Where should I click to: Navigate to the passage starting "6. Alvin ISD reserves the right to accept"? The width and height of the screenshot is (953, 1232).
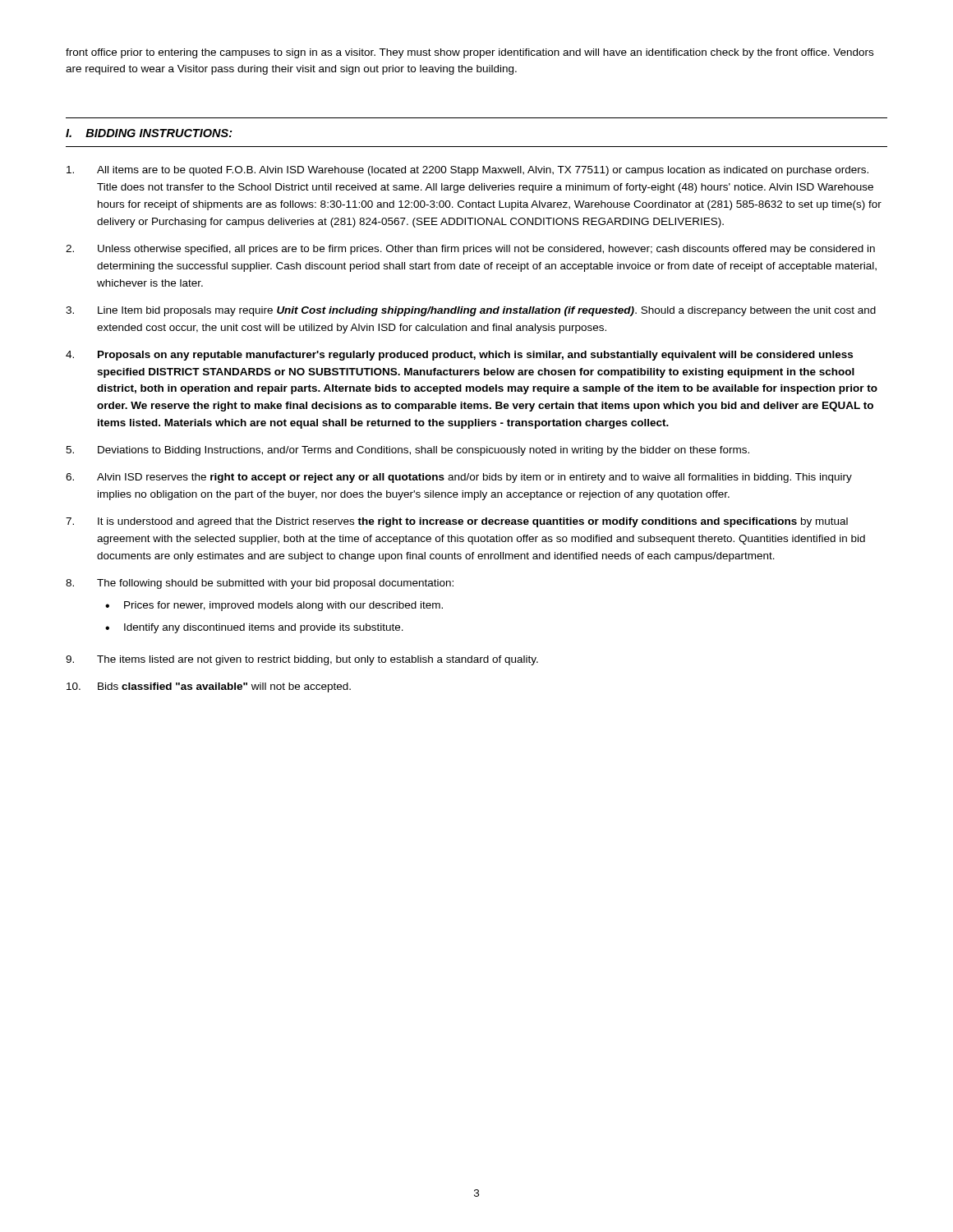(x=476, y=486)
